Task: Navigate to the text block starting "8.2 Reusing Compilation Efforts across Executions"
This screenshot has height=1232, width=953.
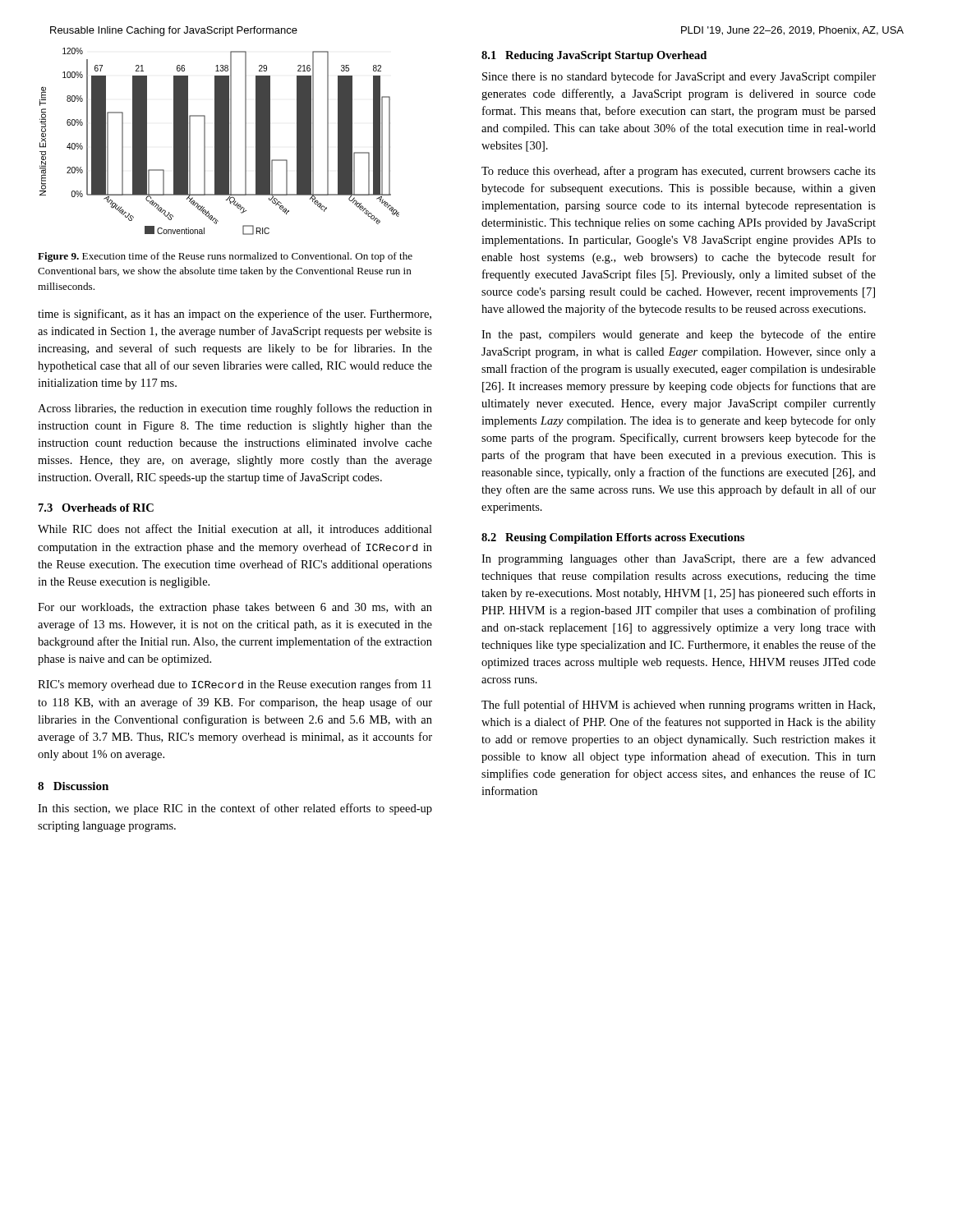Action: [613, 537]
